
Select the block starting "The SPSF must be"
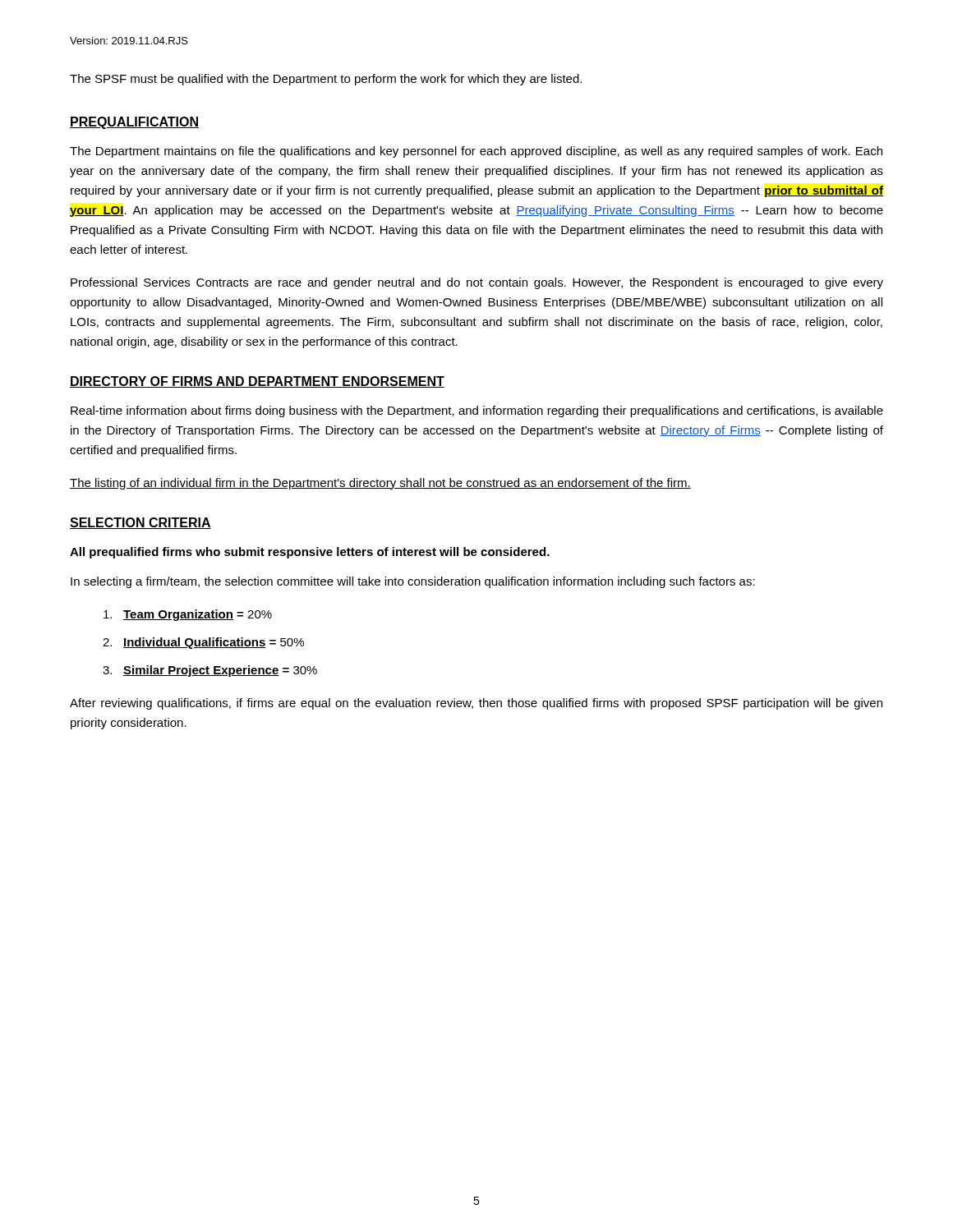(326, 78)
